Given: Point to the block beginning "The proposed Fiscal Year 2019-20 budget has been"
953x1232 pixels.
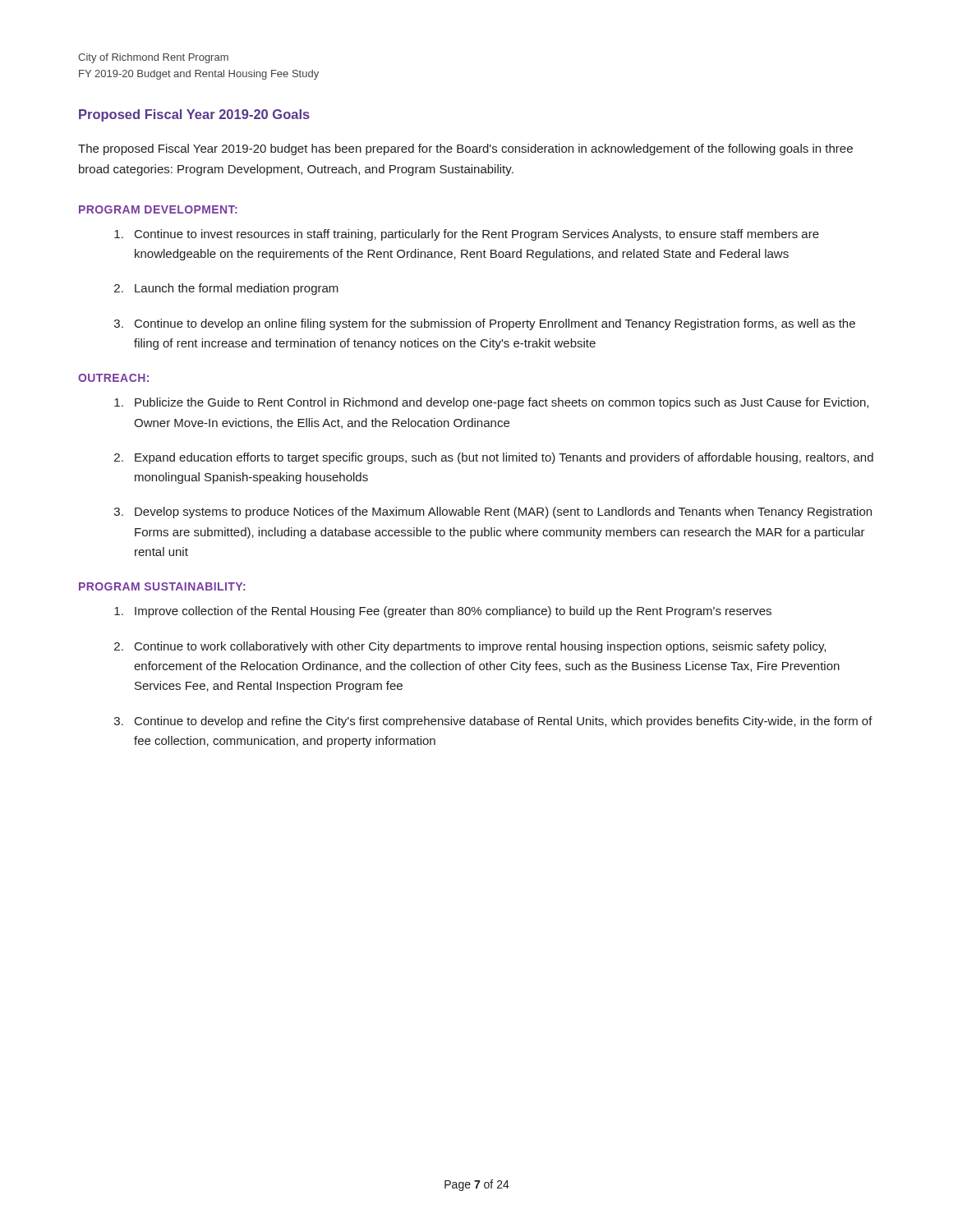Looking at the screenshot, I should tap(466, 159).
